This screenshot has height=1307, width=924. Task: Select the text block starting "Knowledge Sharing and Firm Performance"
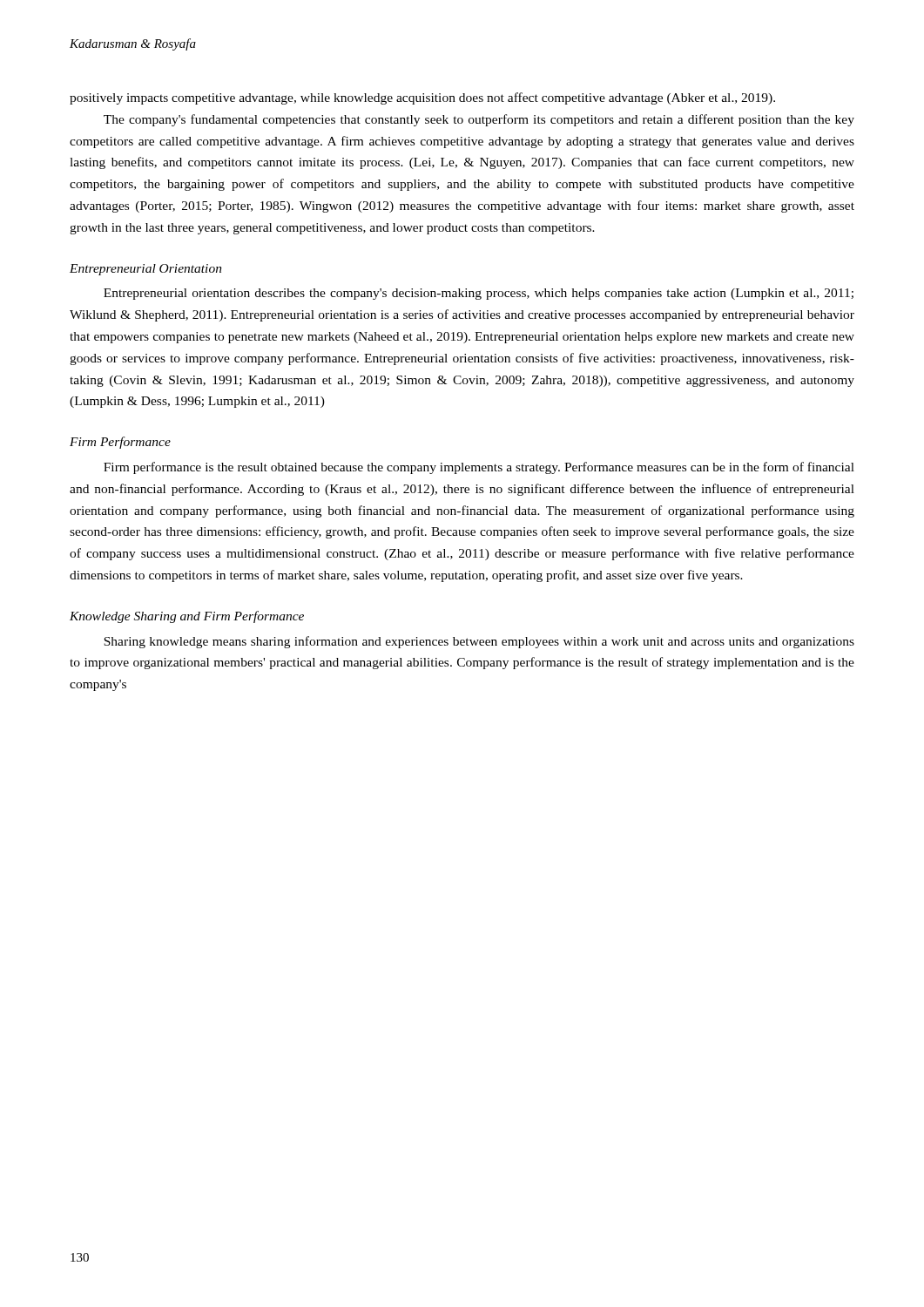[187, 615]
